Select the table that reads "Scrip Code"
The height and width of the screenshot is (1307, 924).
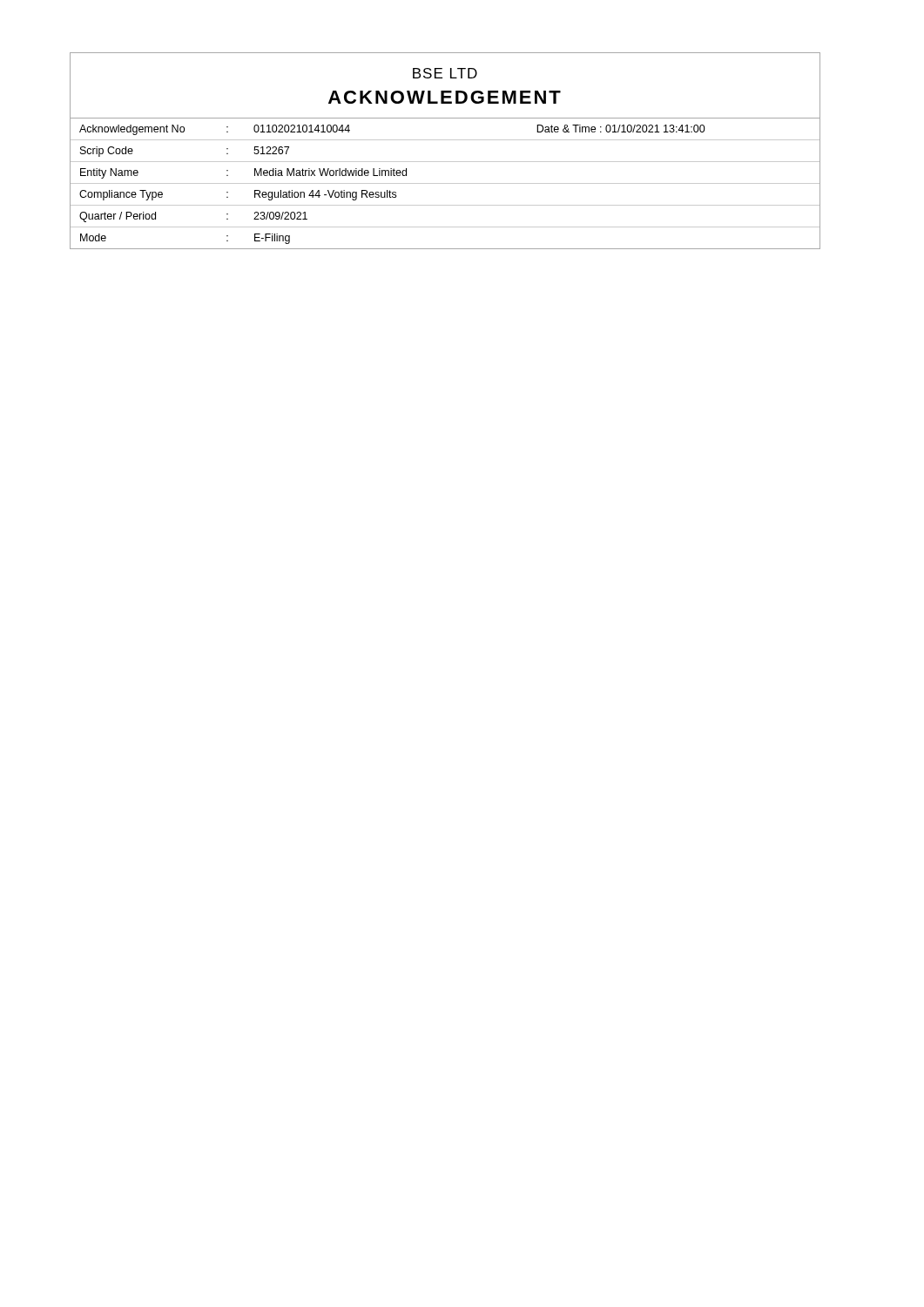pos(445,183)
